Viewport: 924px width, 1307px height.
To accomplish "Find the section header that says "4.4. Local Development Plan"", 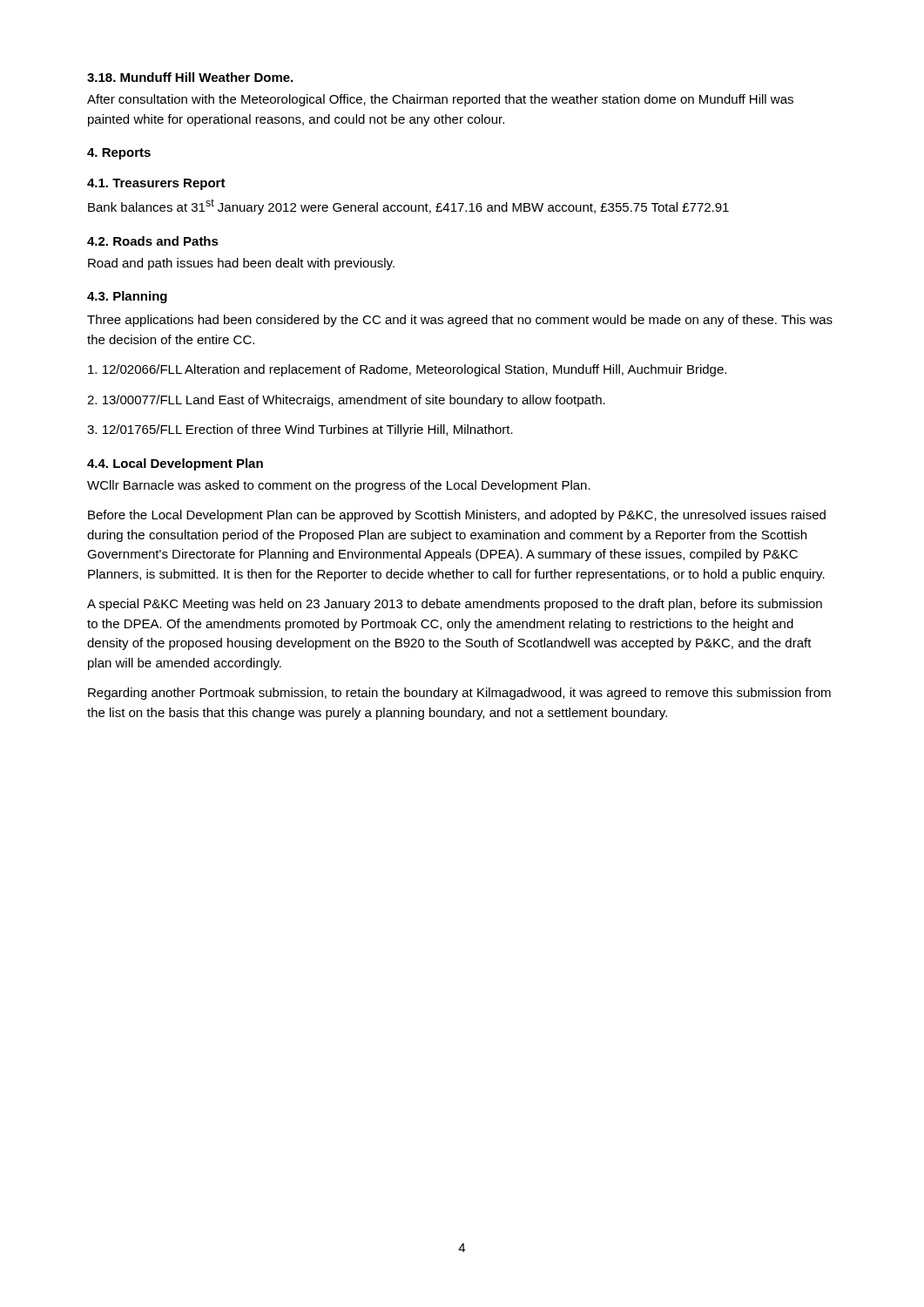I will click(x=175, y=463).
